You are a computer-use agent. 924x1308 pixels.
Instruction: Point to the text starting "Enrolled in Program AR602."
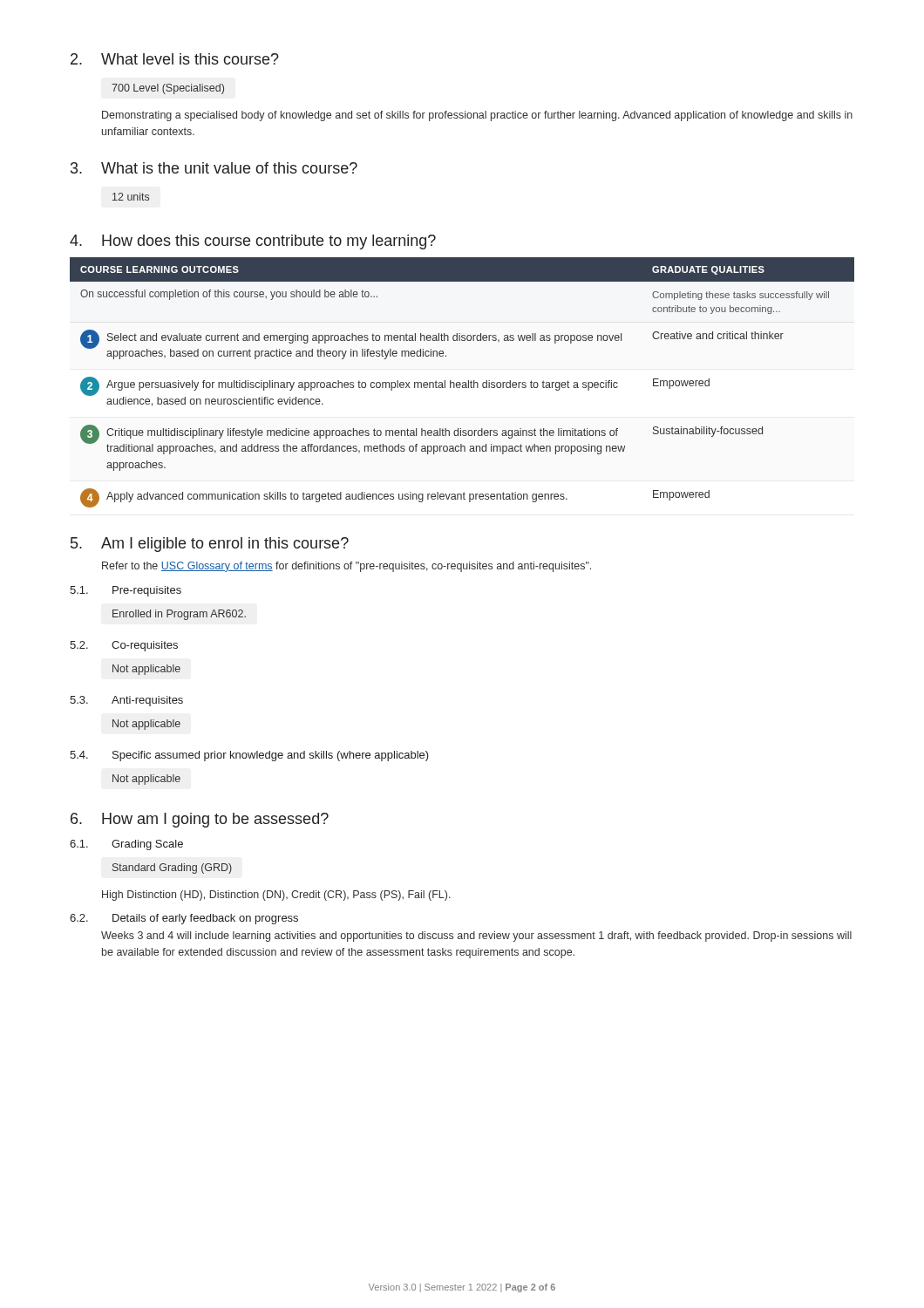click(179, 614)
